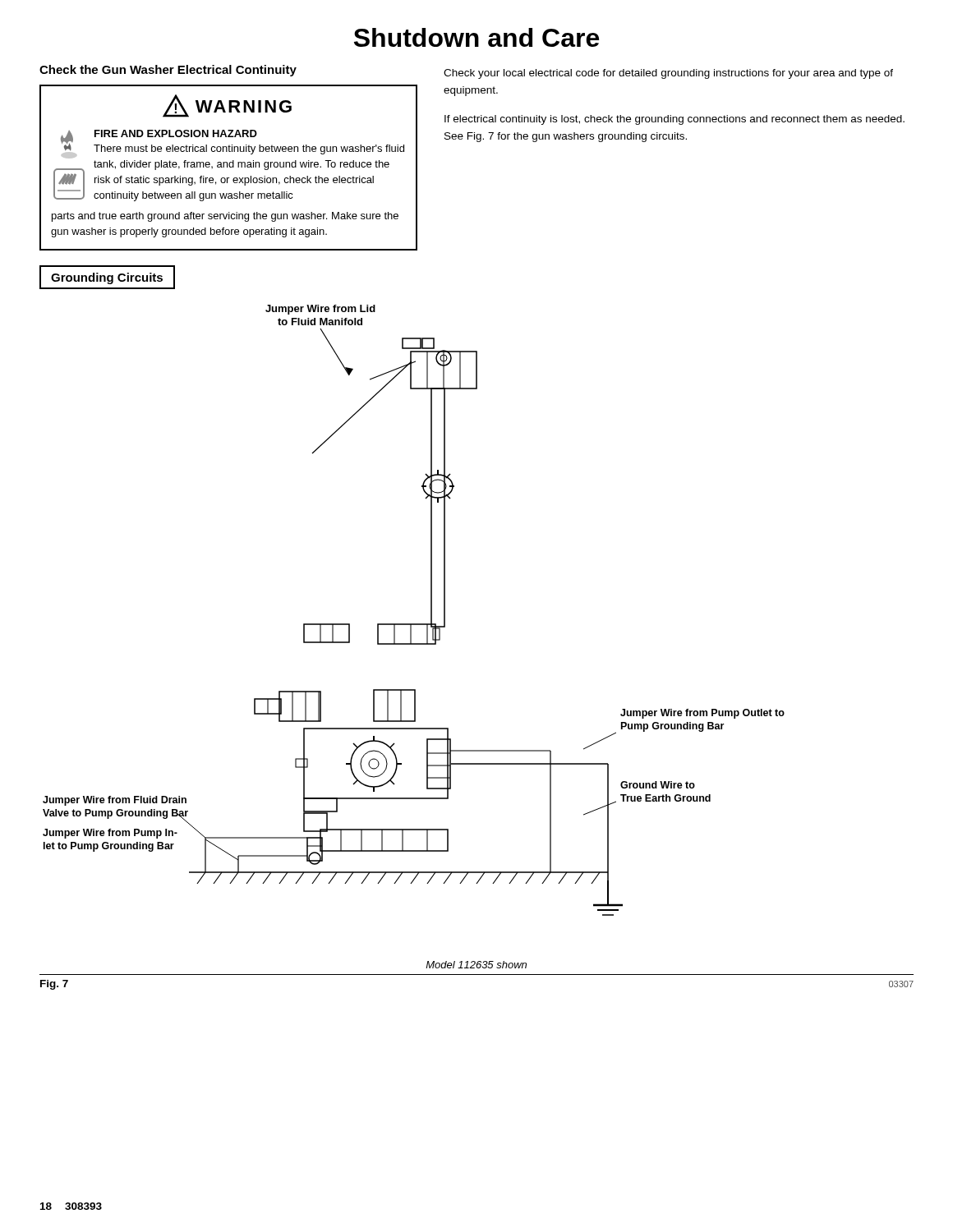The image size is (953, 1232).
Task: Where does it say "Model 112635 shown"?
Action: (476, 965)
